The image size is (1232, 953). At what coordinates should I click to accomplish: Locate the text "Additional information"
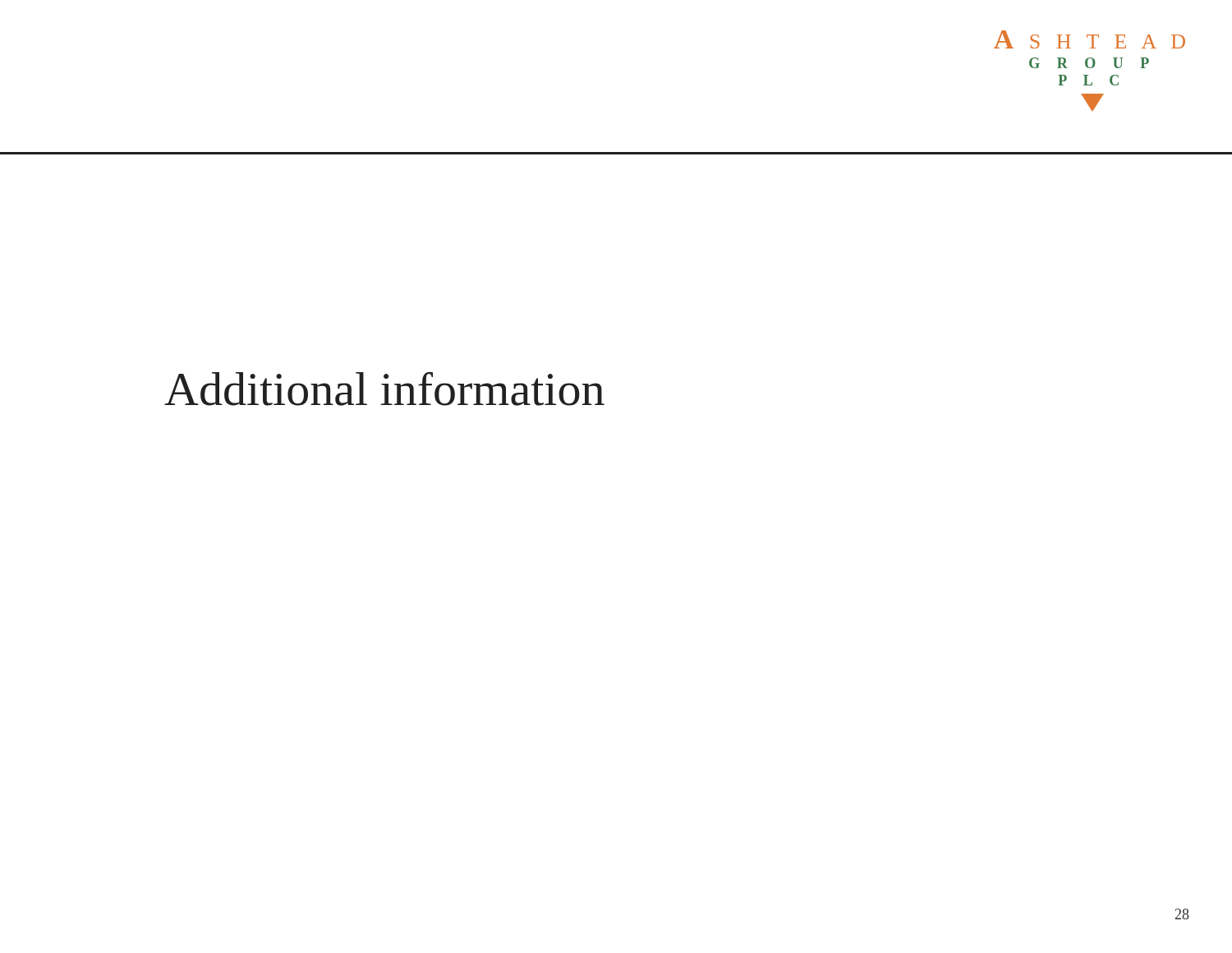tap(385, 389)
